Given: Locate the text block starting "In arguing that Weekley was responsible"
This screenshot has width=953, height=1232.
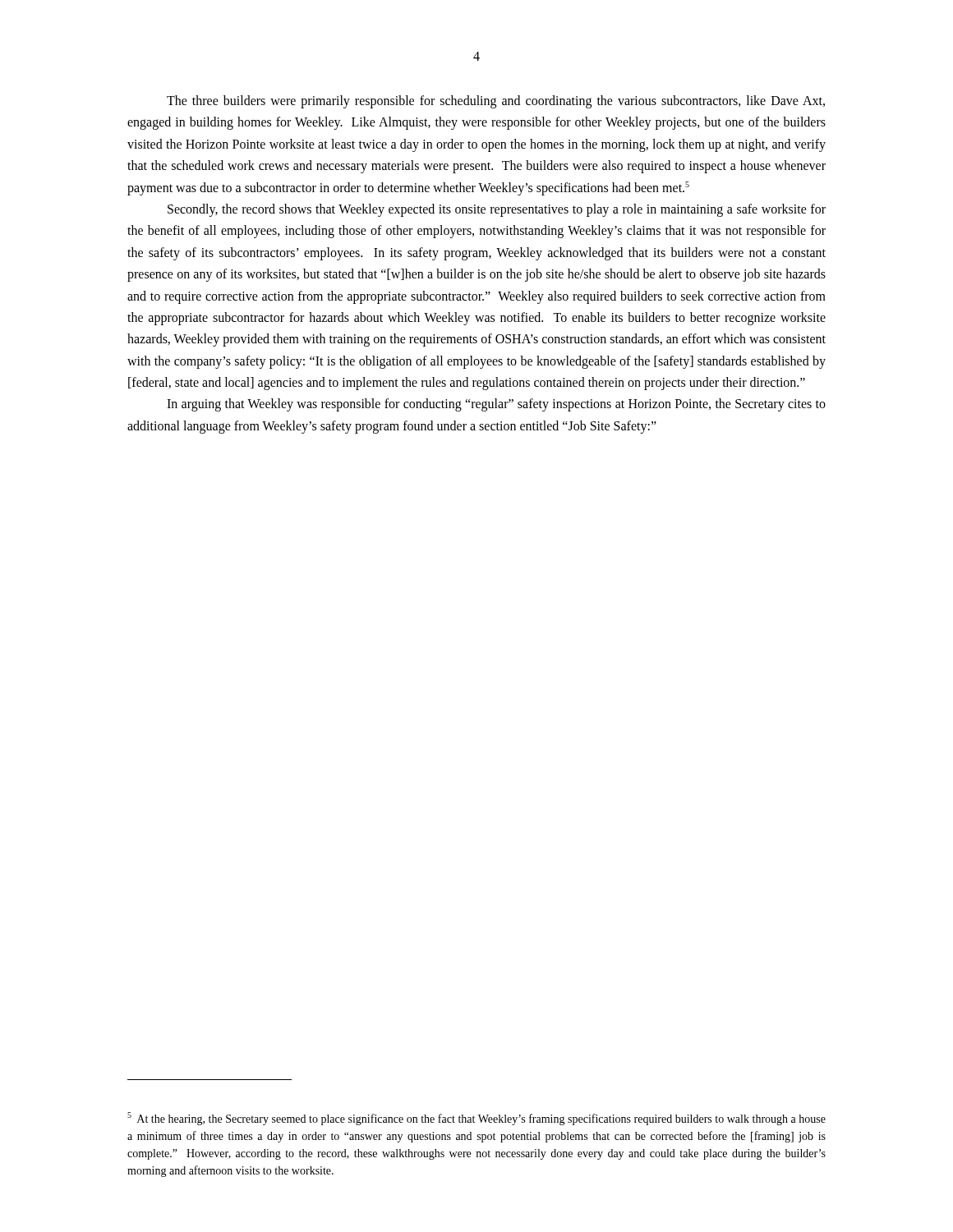Looking at the screenshot, I should click(476, 415).
